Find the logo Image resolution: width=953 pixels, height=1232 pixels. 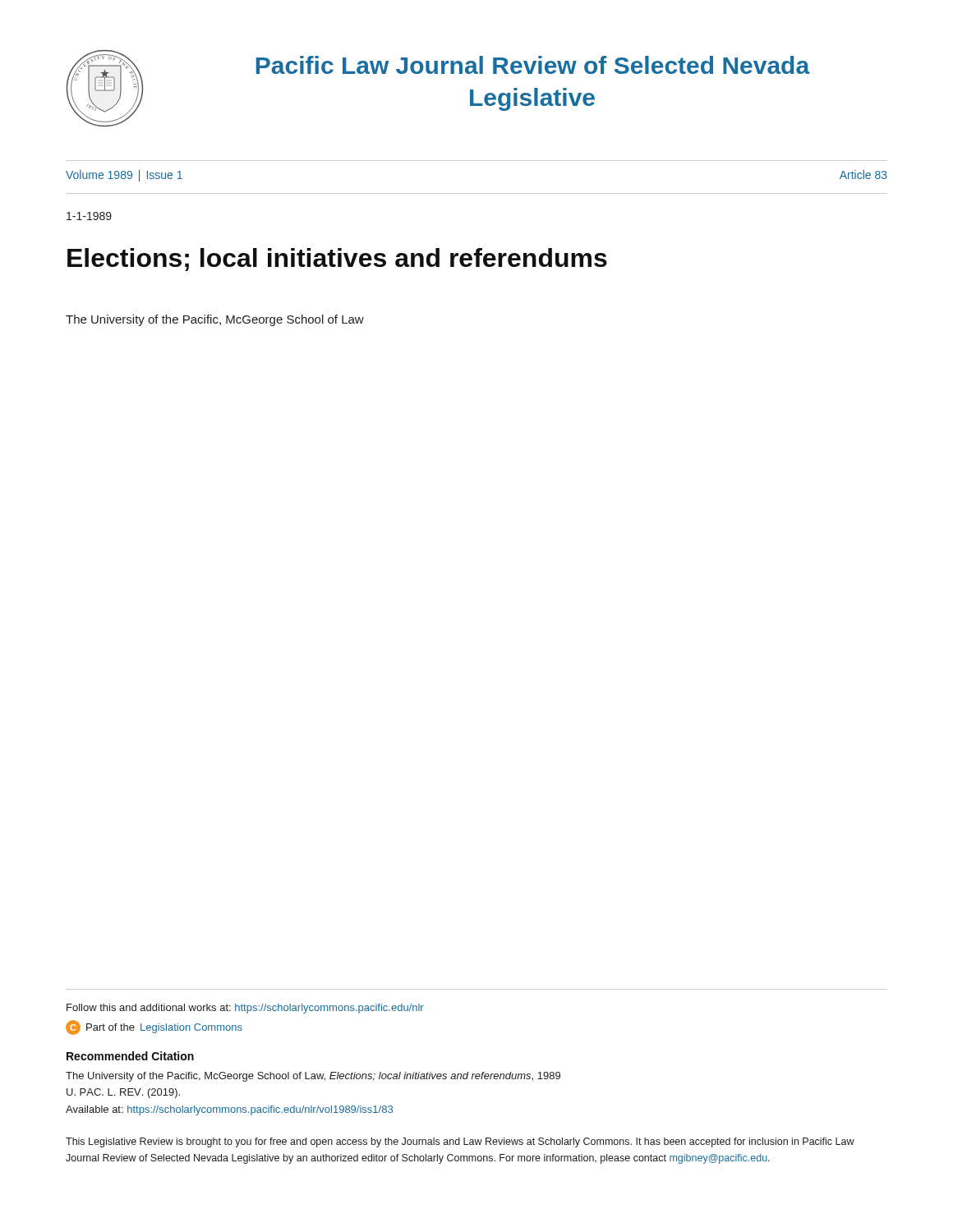pyautogui.click(x=105, y=90)
